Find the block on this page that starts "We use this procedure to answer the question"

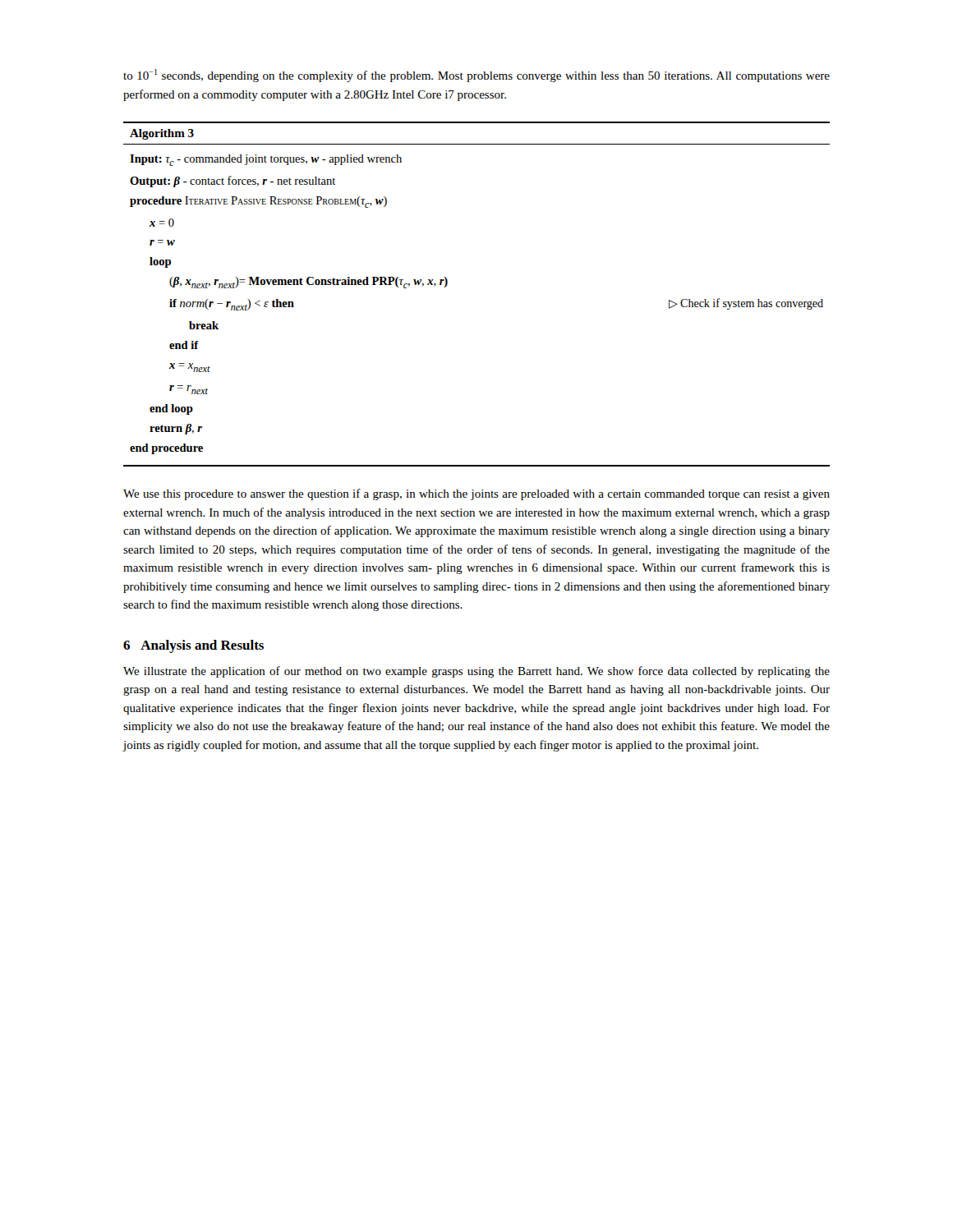coord(476,549)
